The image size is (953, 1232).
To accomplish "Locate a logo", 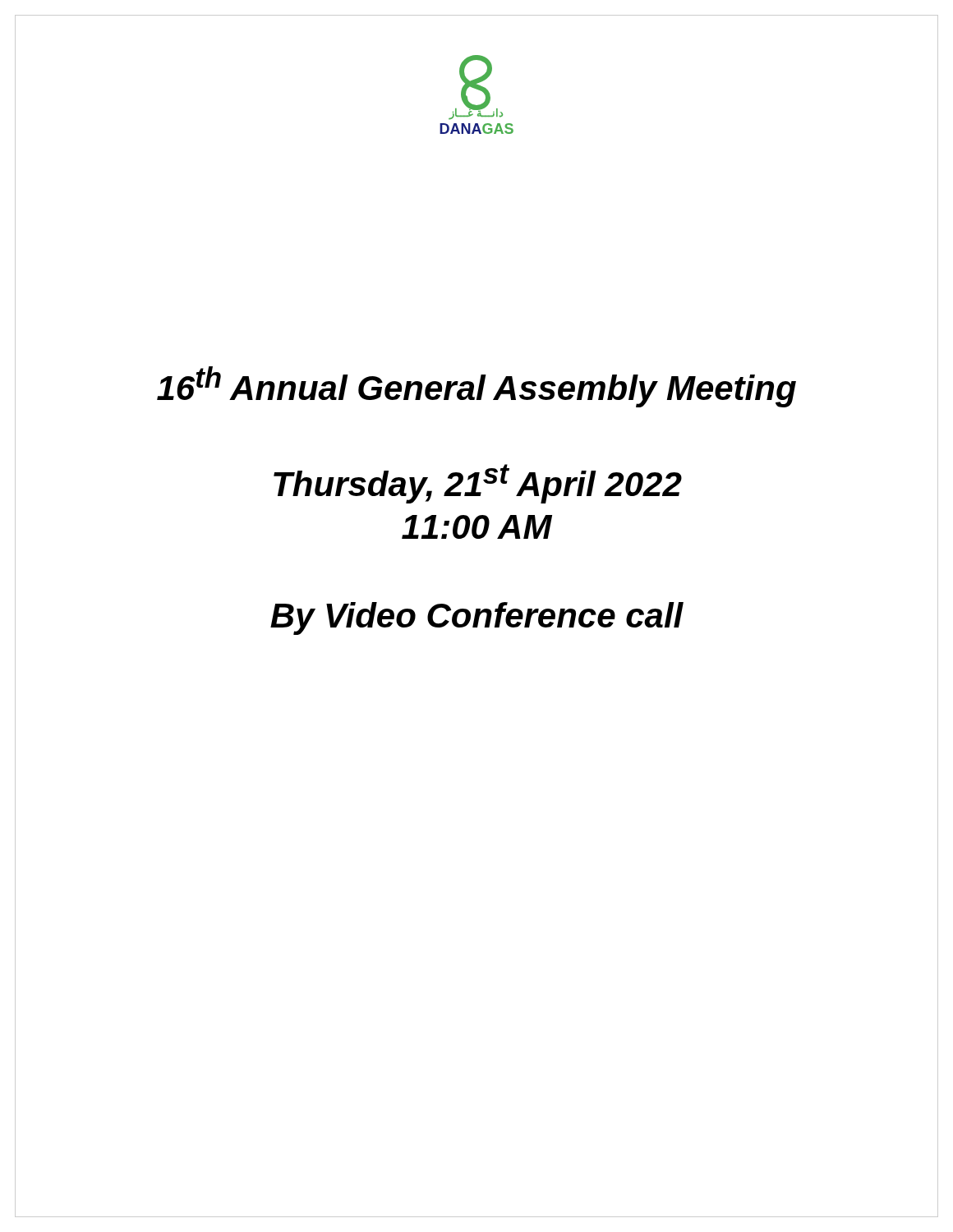I will [476, 99].
